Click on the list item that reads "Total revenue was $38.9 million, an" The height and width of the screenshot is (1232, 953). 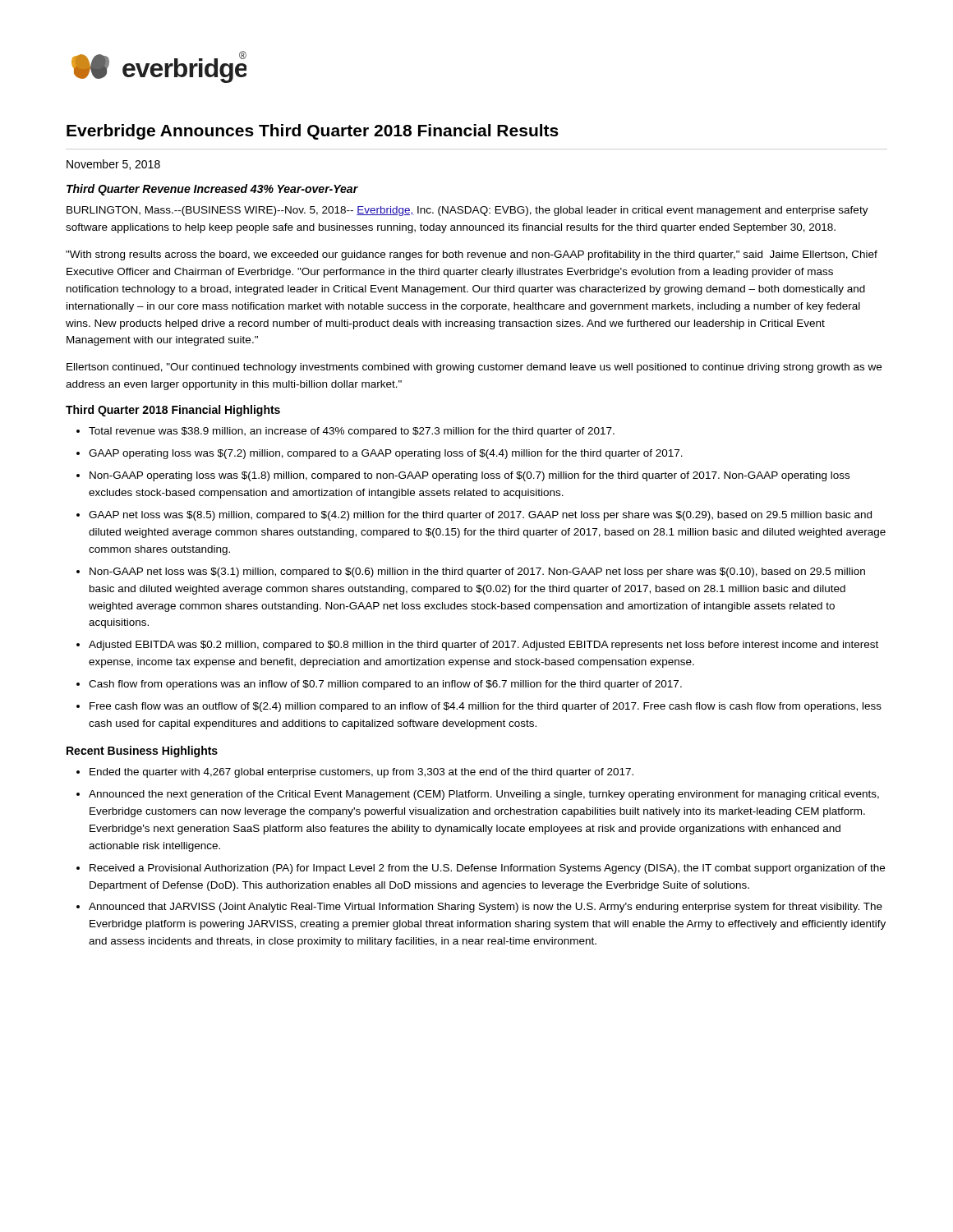pyautogui.click(x=352, y=431)
